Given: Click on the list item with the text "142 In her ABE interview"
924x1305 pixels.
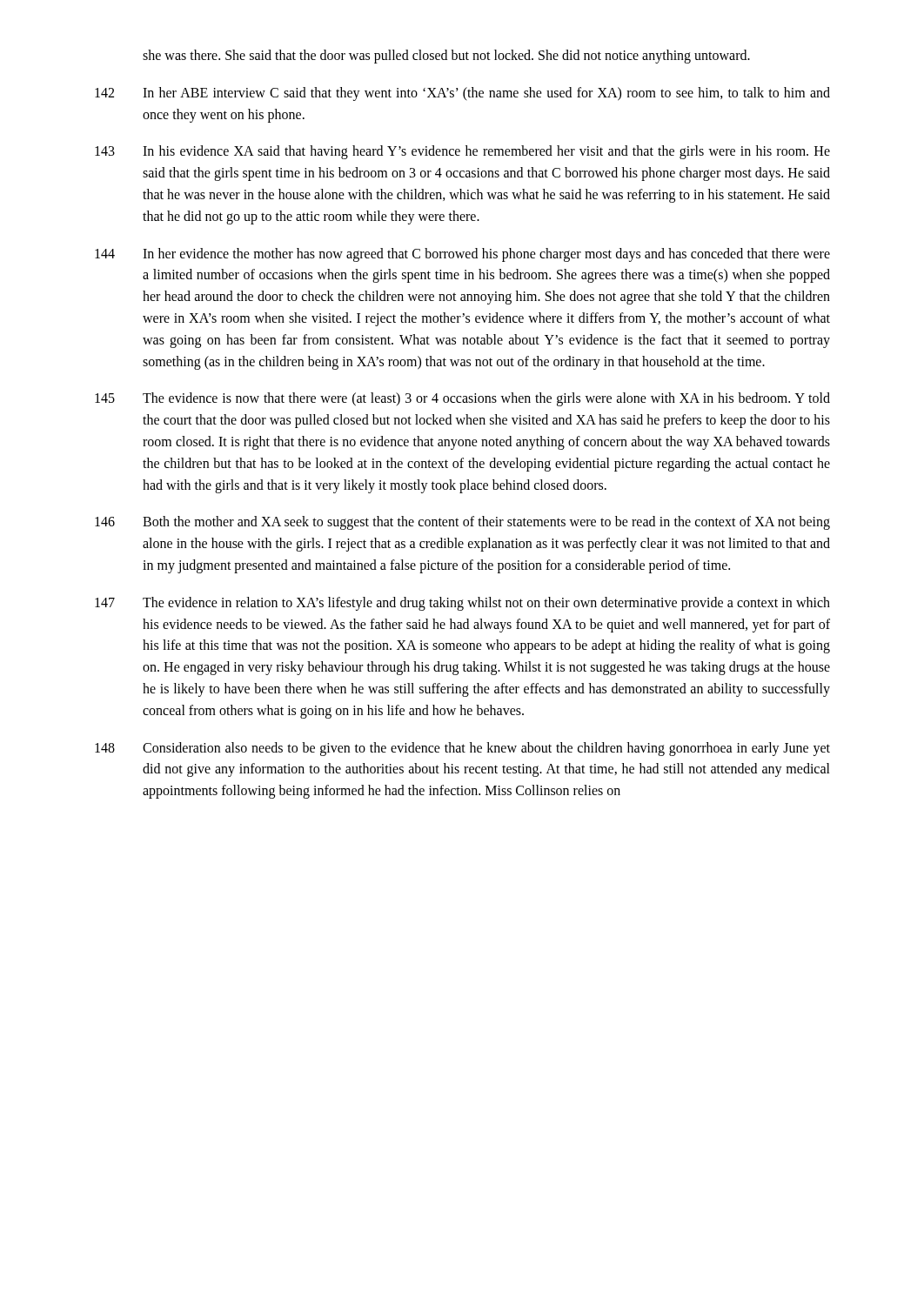Looking at the screenshot, I should (462, 104).
